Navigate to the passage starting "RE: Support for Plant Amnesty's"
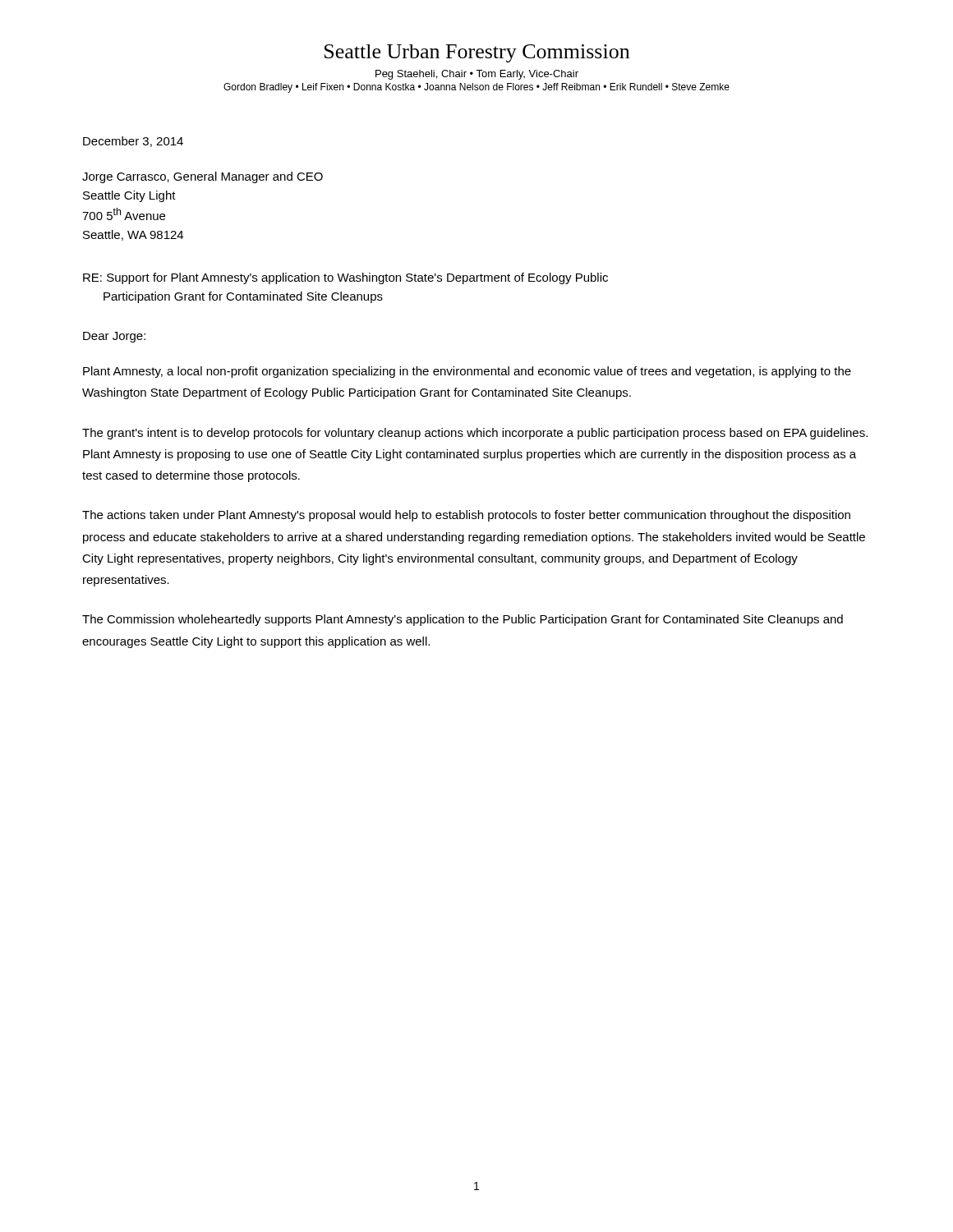953x1232 pixels. tap(345, 286)
